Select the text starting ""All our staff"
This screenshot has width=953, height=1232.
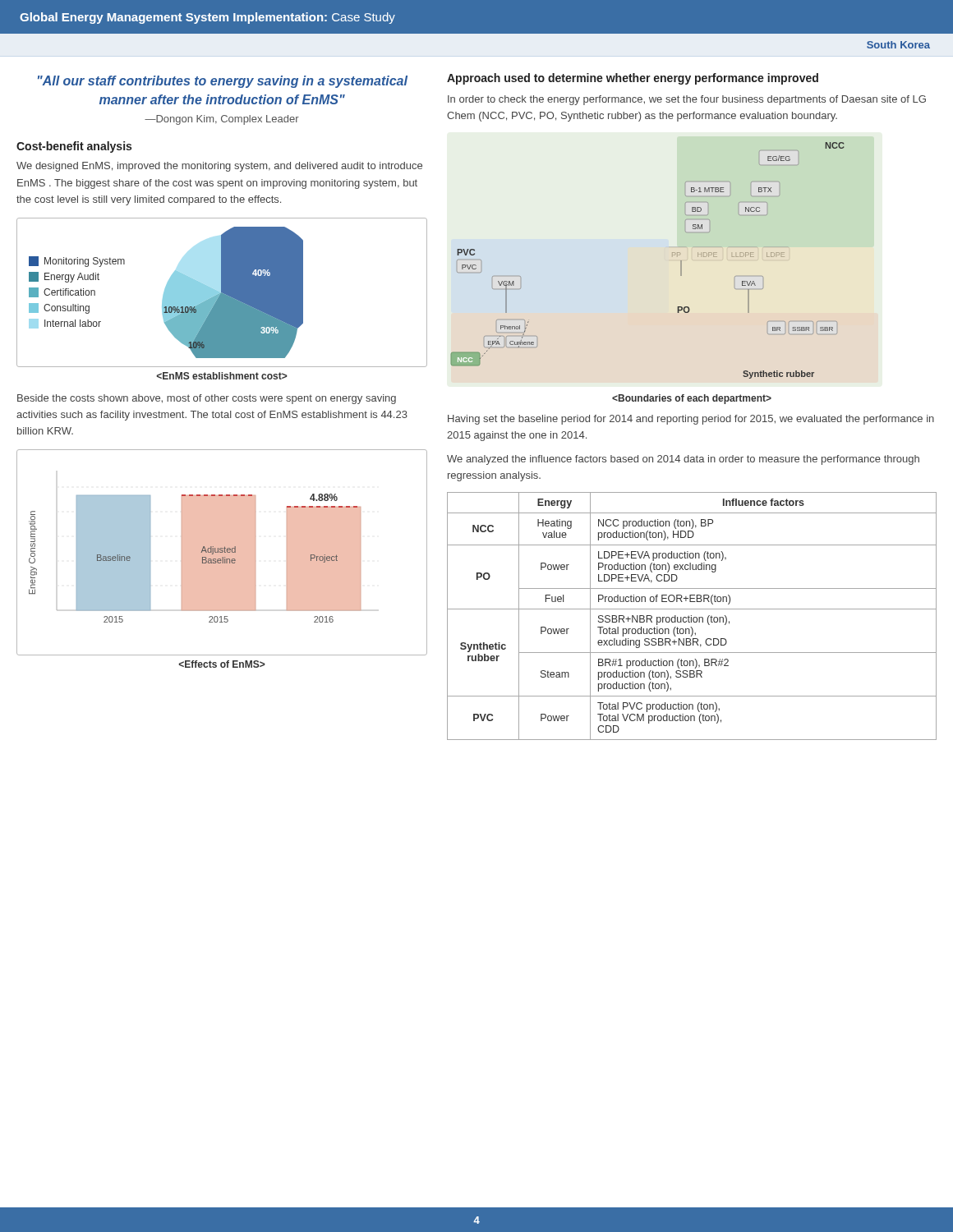(222, 90)
